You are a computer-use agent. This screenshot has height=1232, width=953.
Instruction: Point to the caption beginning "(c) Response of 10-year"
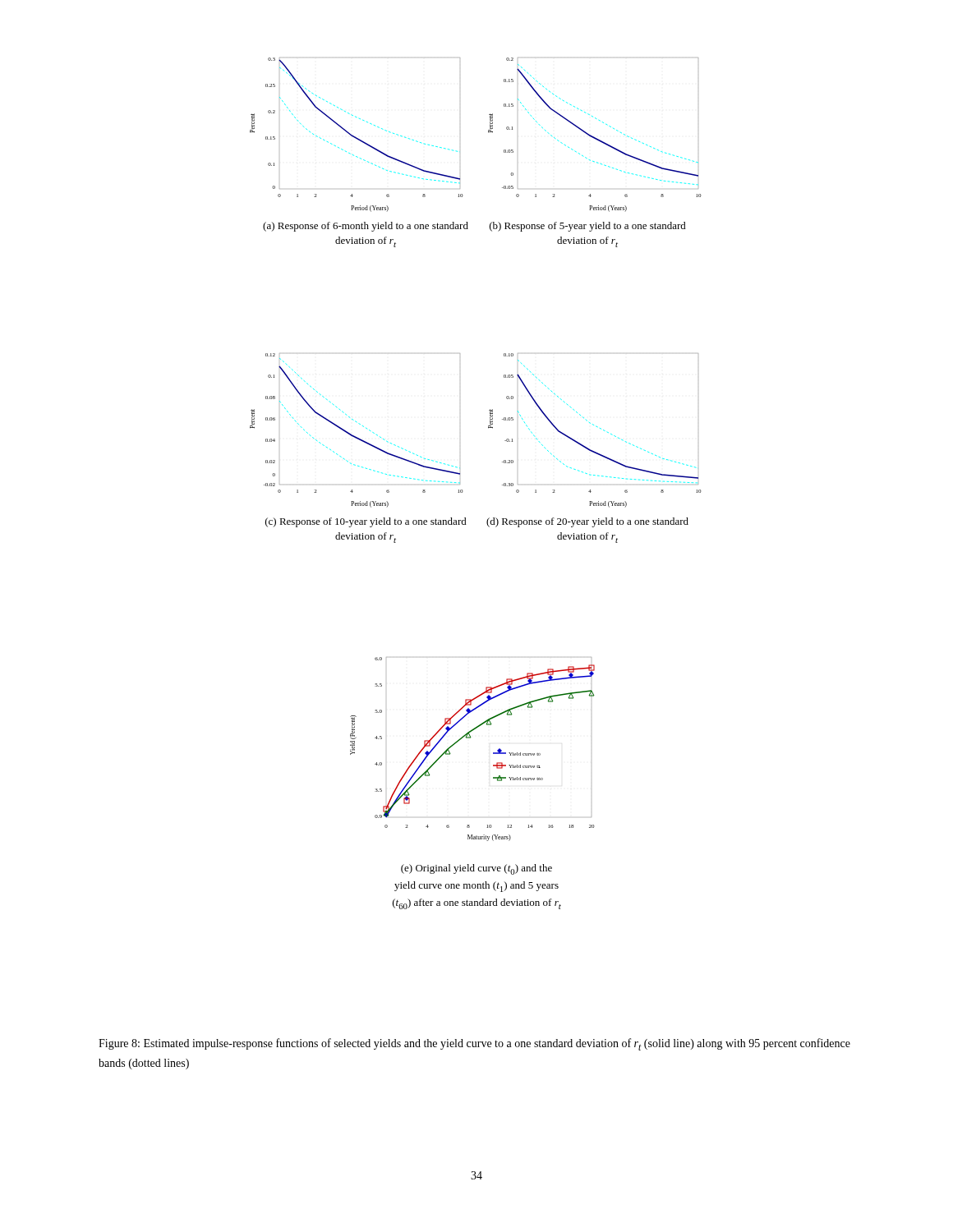pos(366,530)
